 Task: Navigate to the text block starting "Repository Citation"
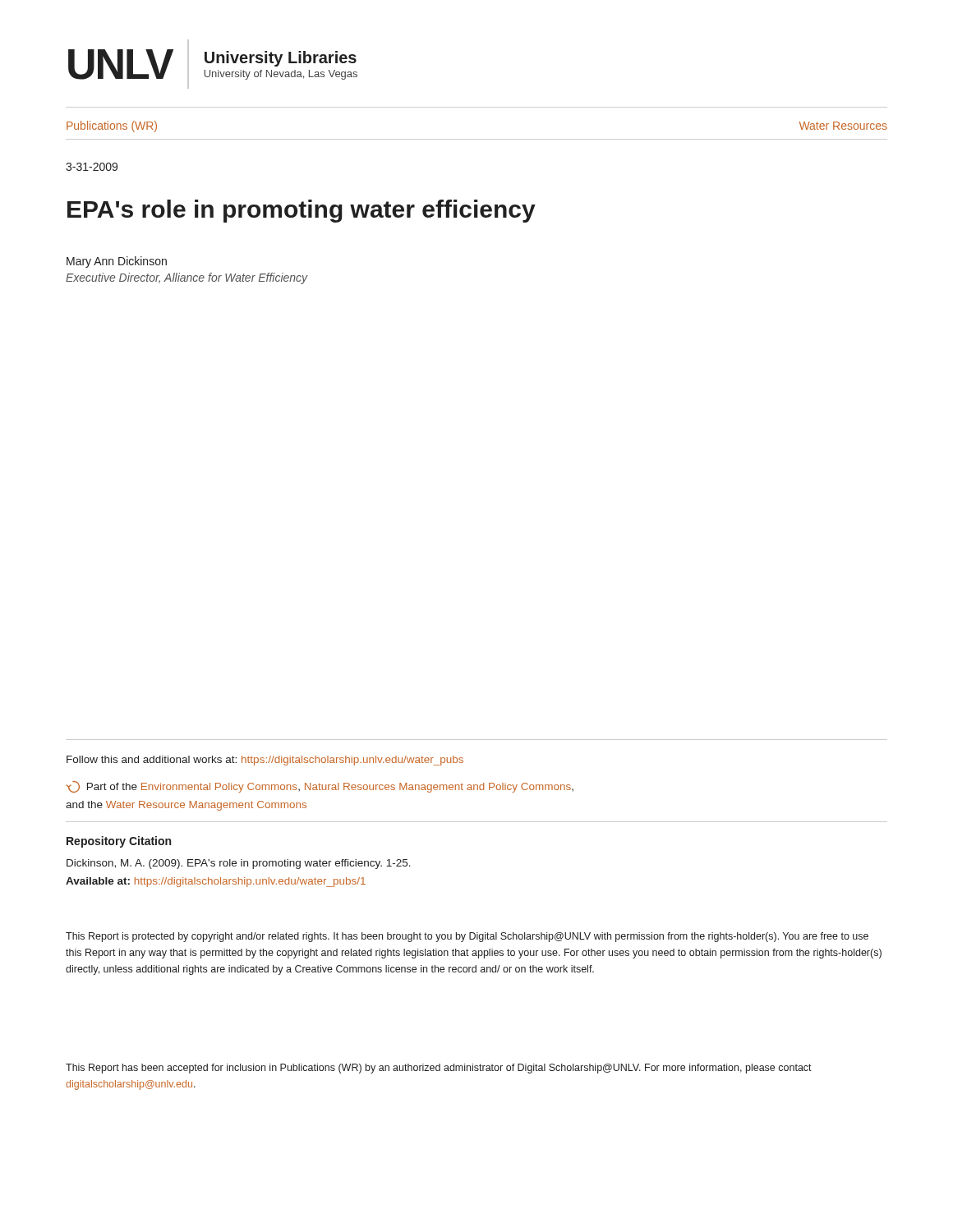pos(119,841)
